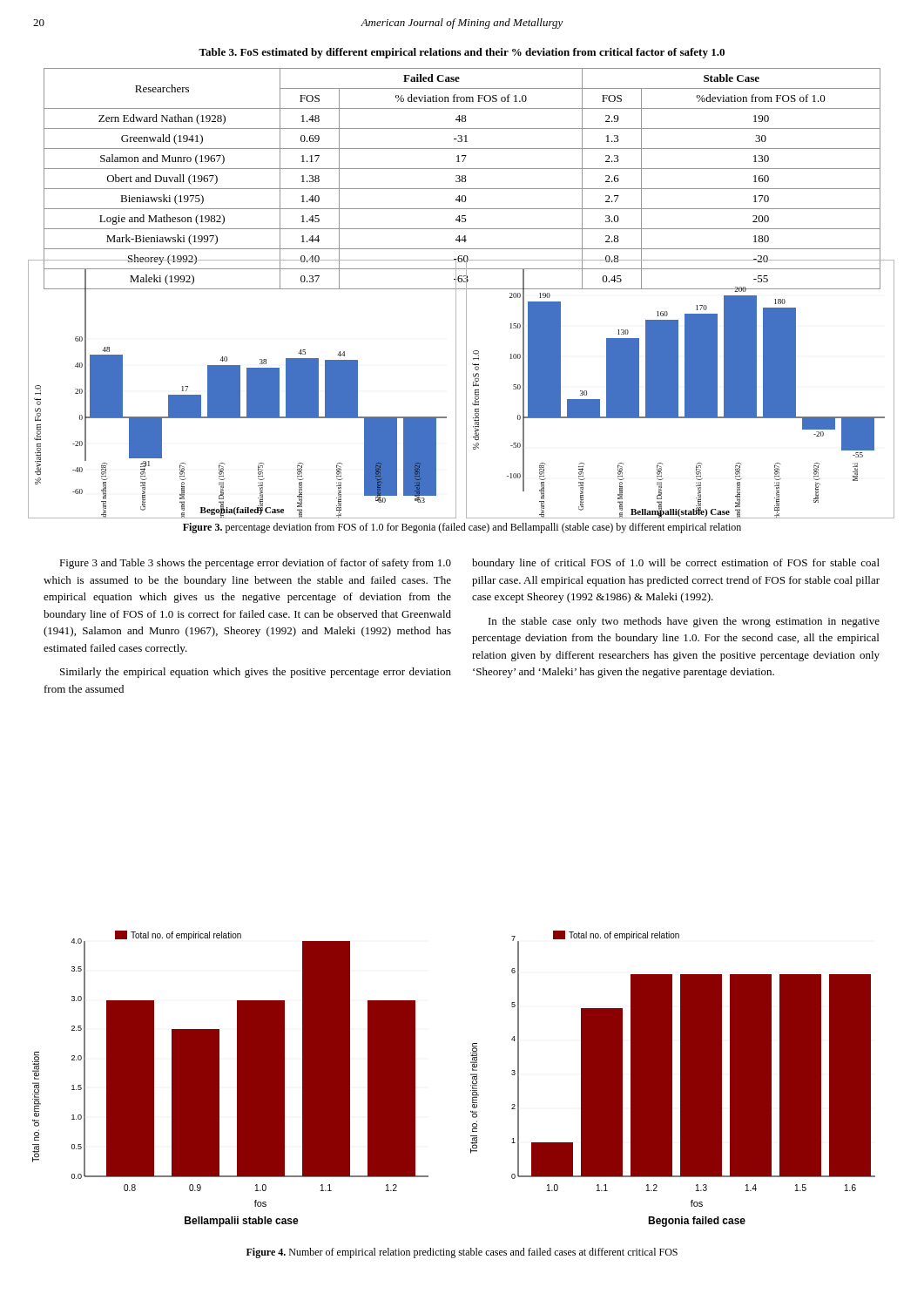Select the text starting "Figure 3 and Table"
The image size is (924, 1307).
[247, 626]
